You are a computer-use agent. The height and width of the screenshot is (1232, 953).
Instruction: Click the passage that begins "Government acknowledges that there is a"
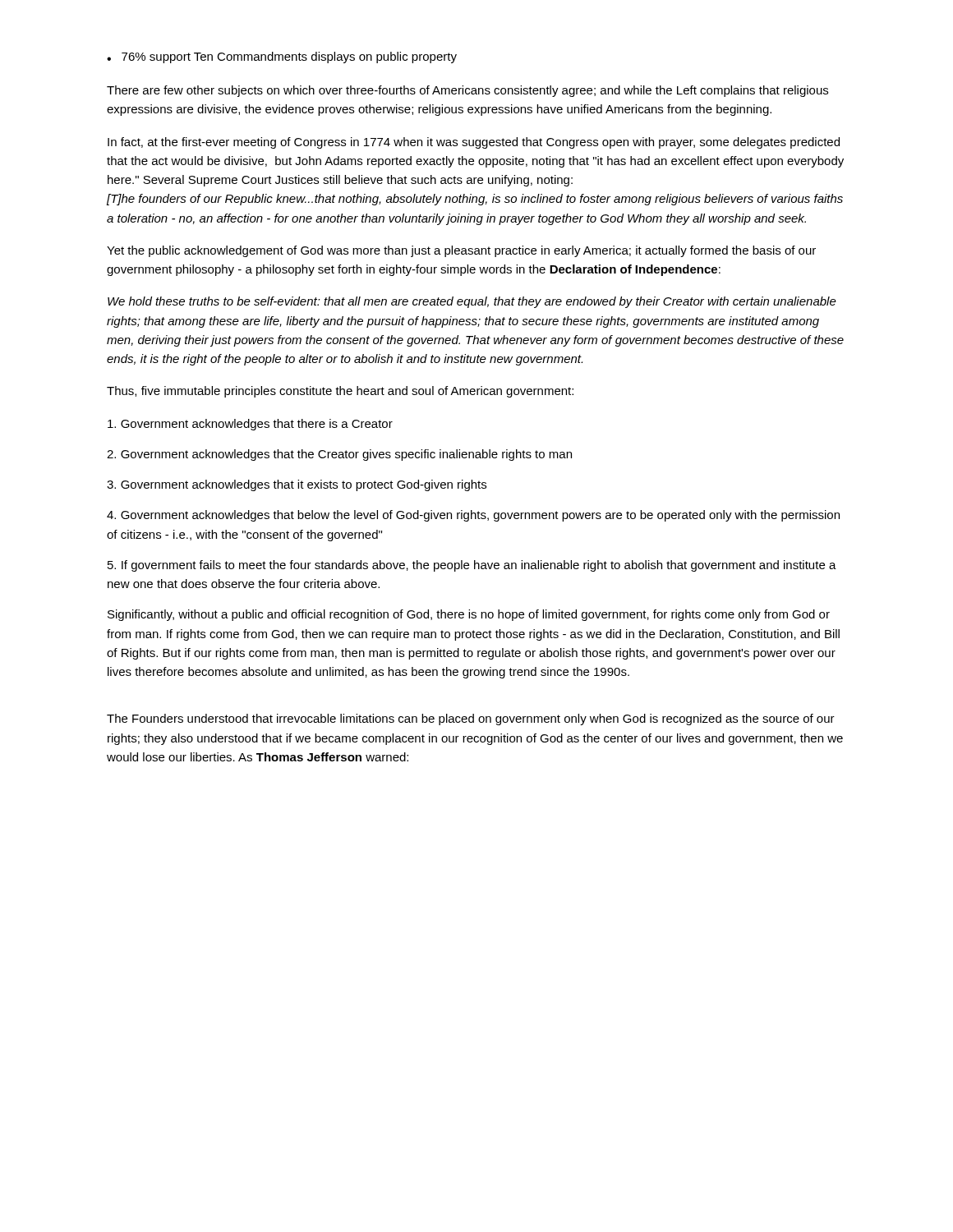point(250,423)
